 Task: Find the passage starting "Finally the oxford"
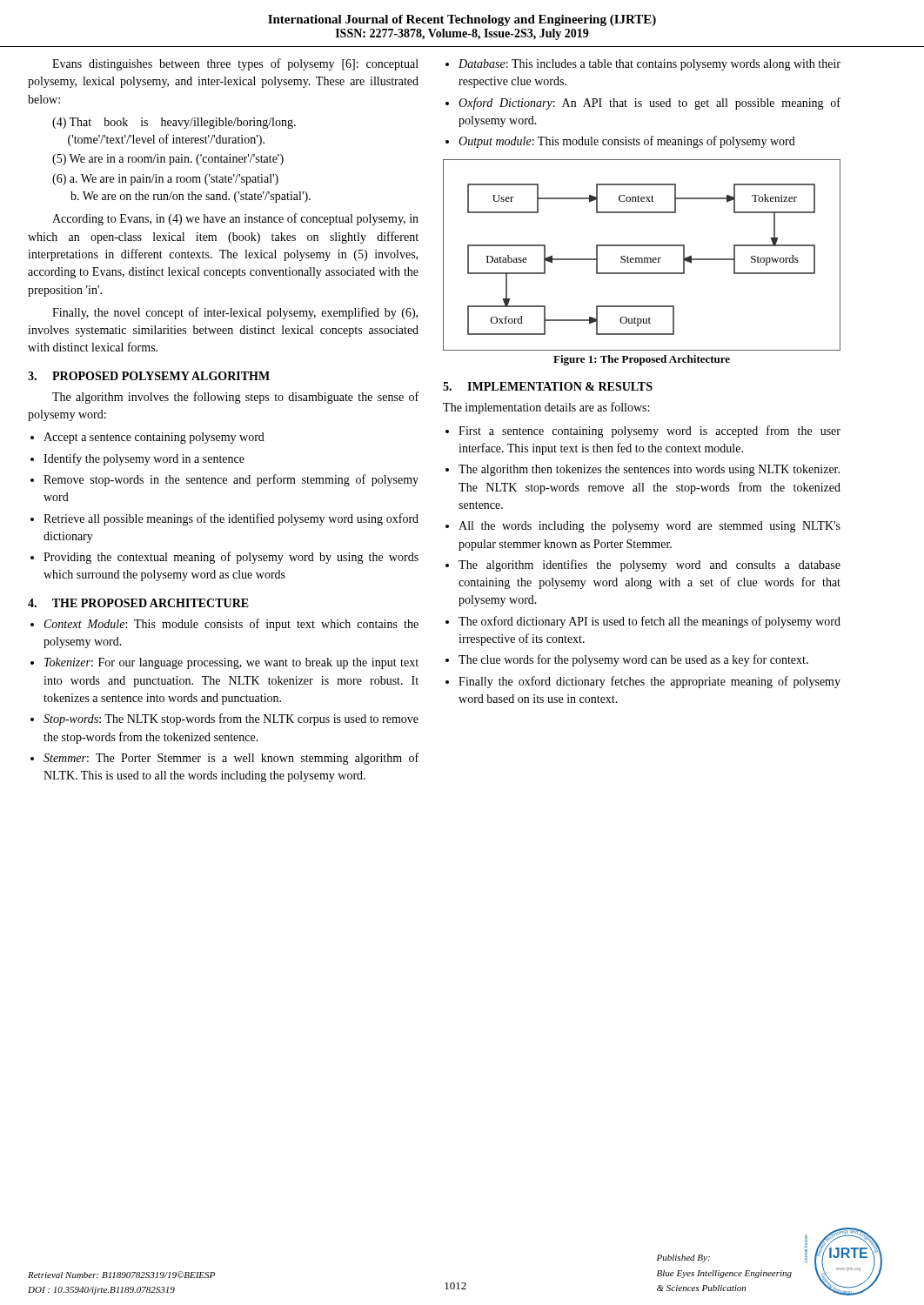pos(650,690)
